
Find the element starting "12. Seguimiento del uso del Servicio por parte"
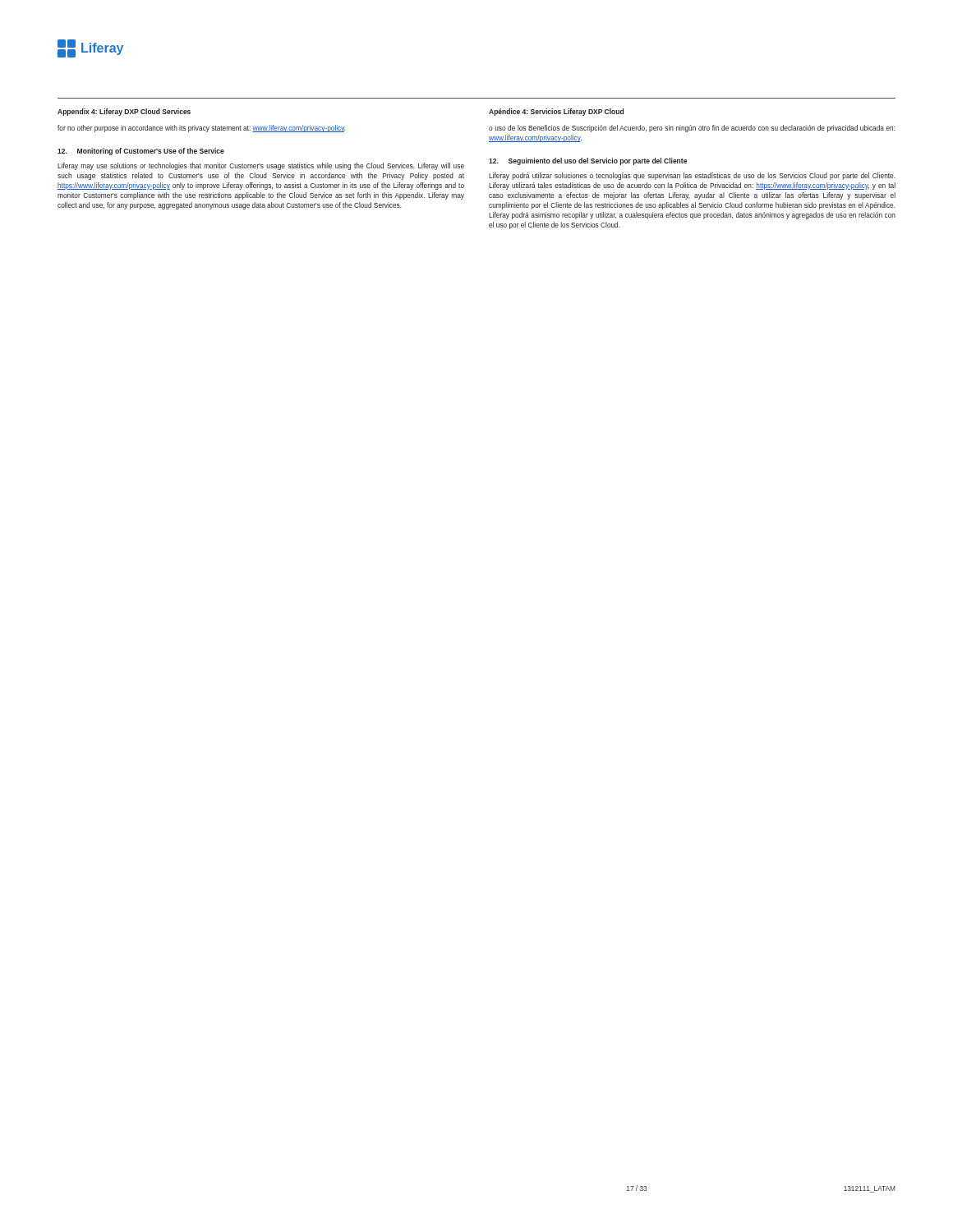(588, 161)
